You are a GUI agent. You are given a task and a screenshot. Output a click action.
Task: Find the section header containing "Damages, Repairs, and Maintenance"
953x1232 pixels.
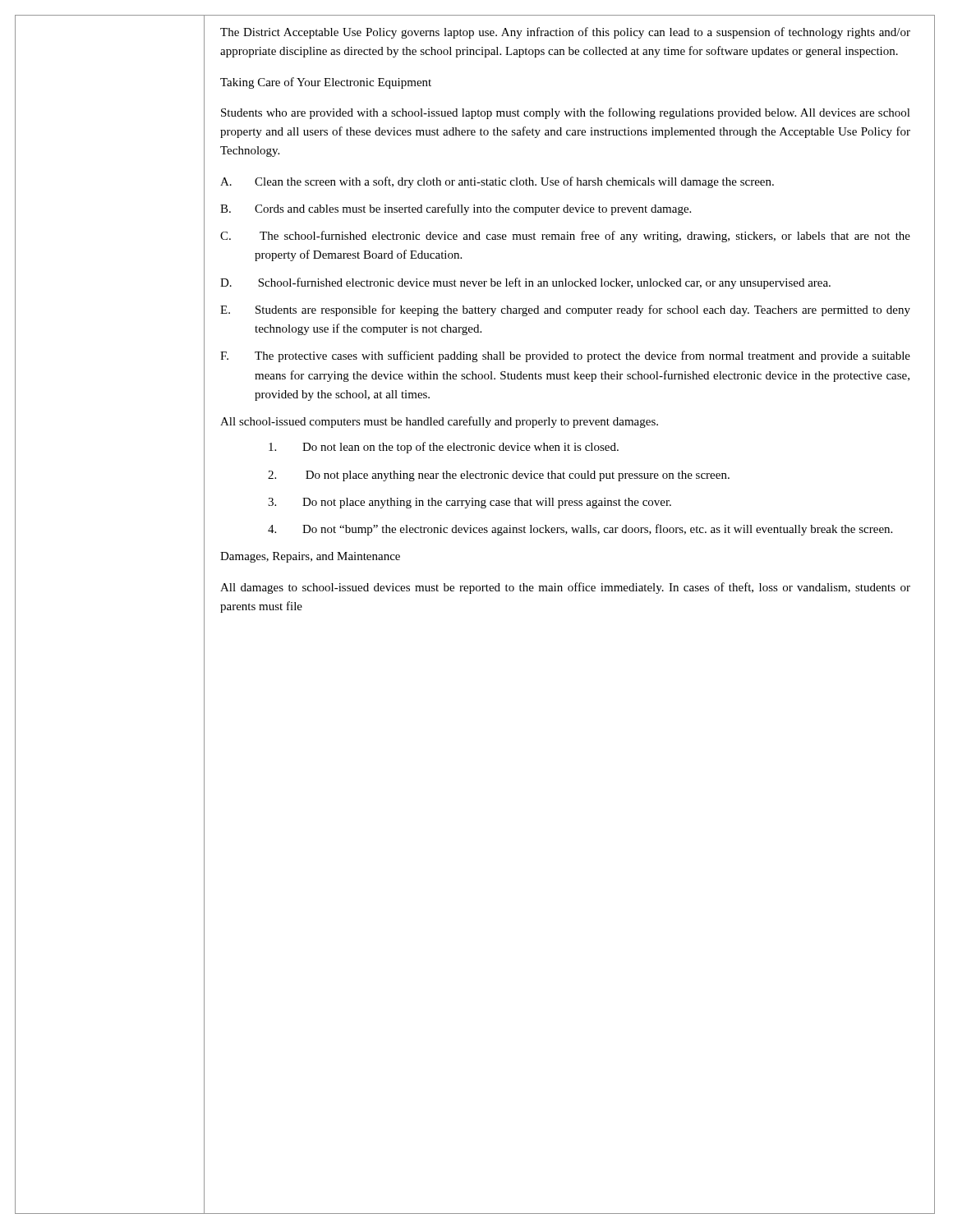point(310,556)
